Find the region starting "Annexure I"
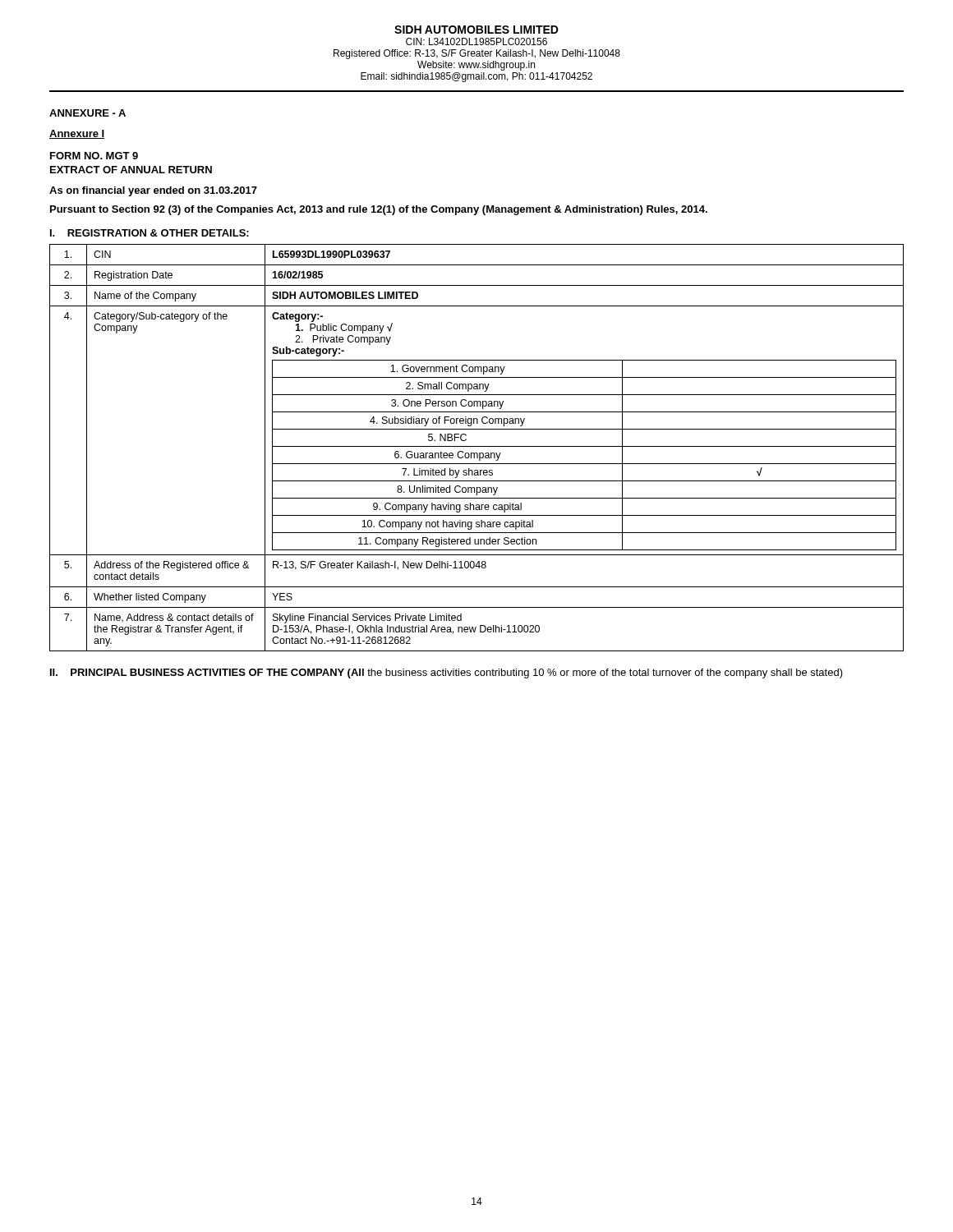Image resolution: width=953 pixels, height=1232 pixels. point(77,133)
